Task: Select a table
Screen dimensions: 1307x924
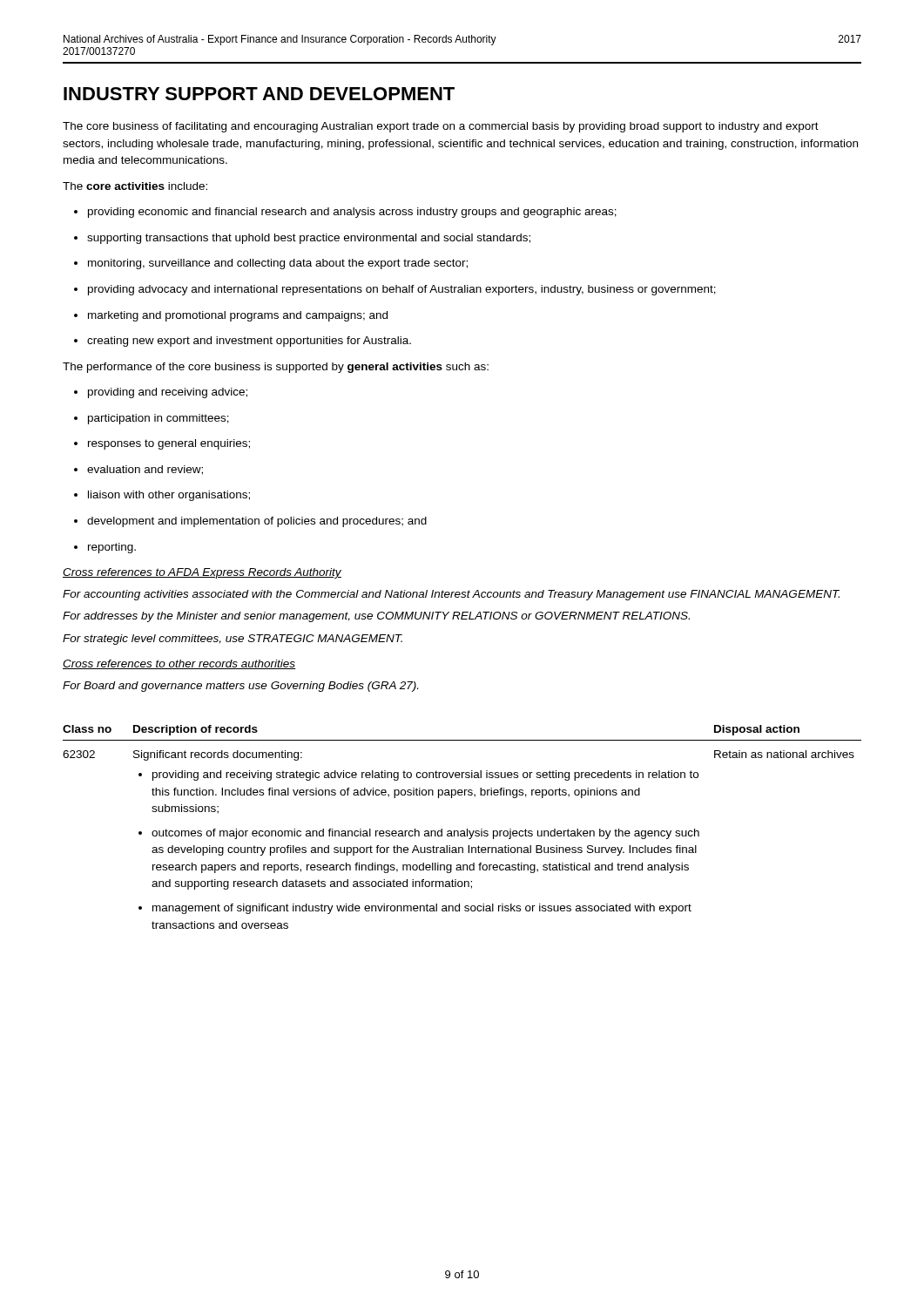Action: click(462, 831)
